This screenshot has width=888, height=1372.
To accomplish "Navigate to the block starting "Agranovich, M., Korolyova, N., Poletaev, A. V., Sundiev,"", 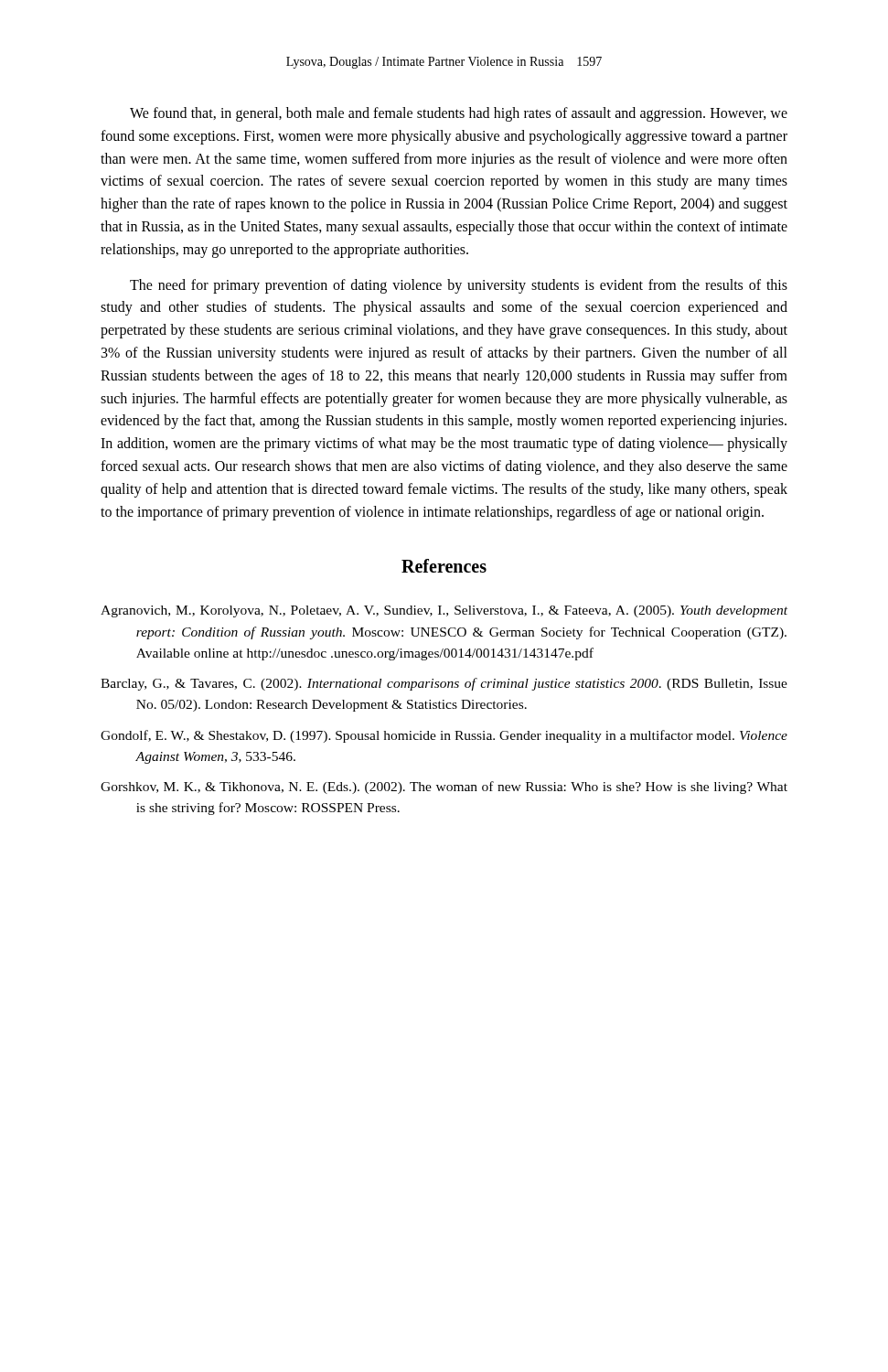I will pos(444,631).
